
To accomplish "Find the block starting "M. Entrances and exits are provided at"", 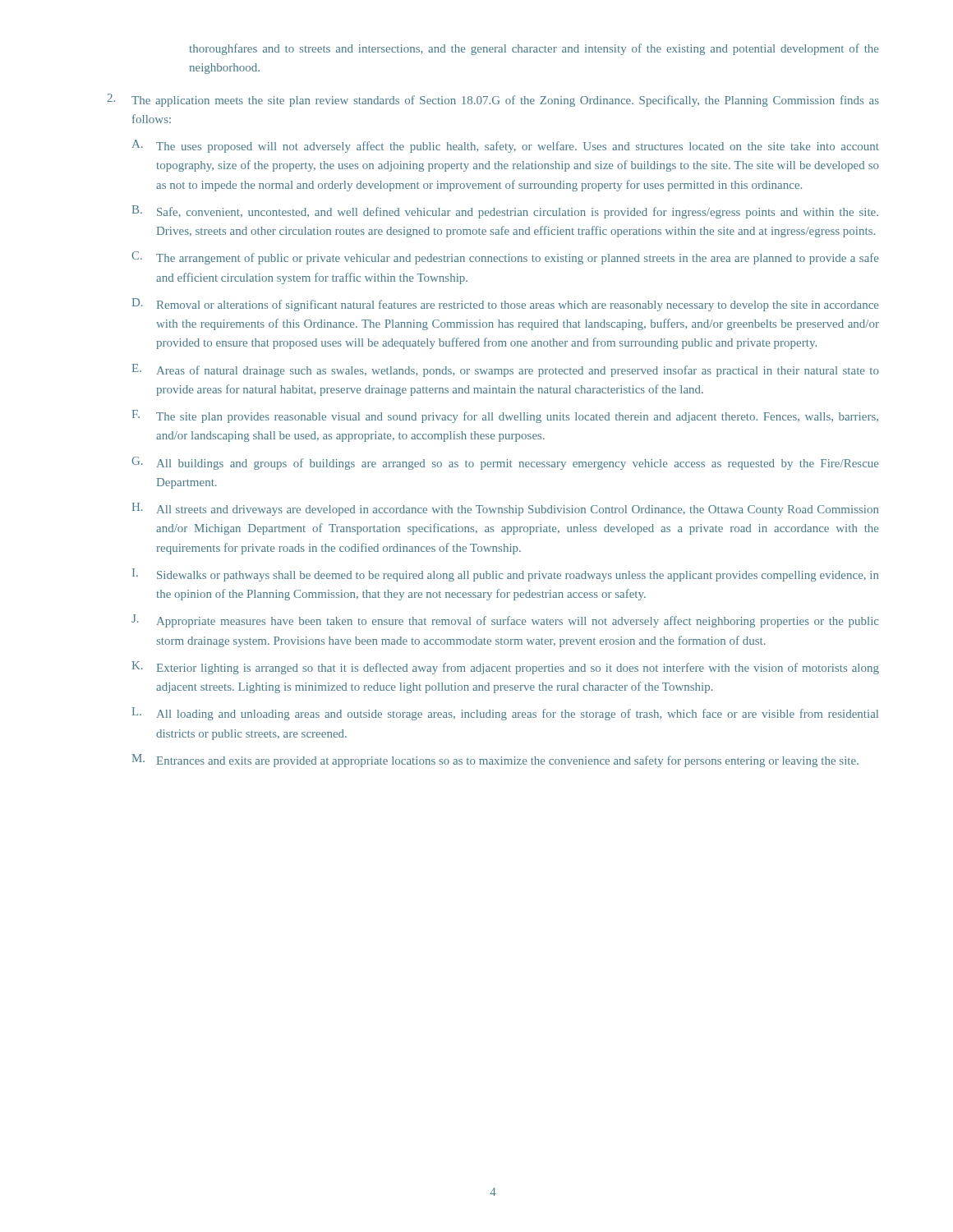I will point(505,761).
